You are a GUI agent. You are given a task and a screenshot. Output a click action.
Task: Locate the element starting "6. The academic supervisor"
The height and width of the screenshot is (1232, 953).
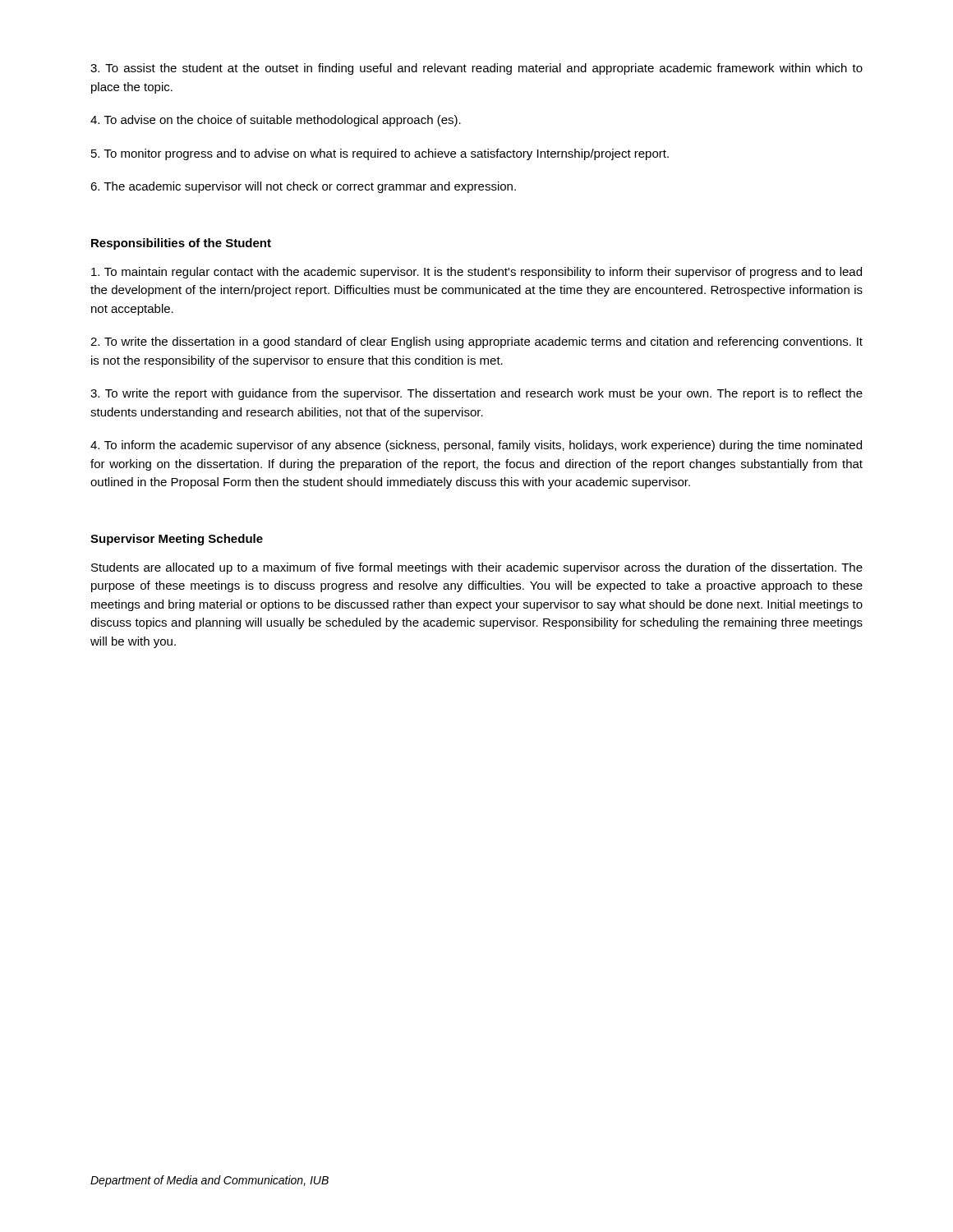click(x=304, y=186)
